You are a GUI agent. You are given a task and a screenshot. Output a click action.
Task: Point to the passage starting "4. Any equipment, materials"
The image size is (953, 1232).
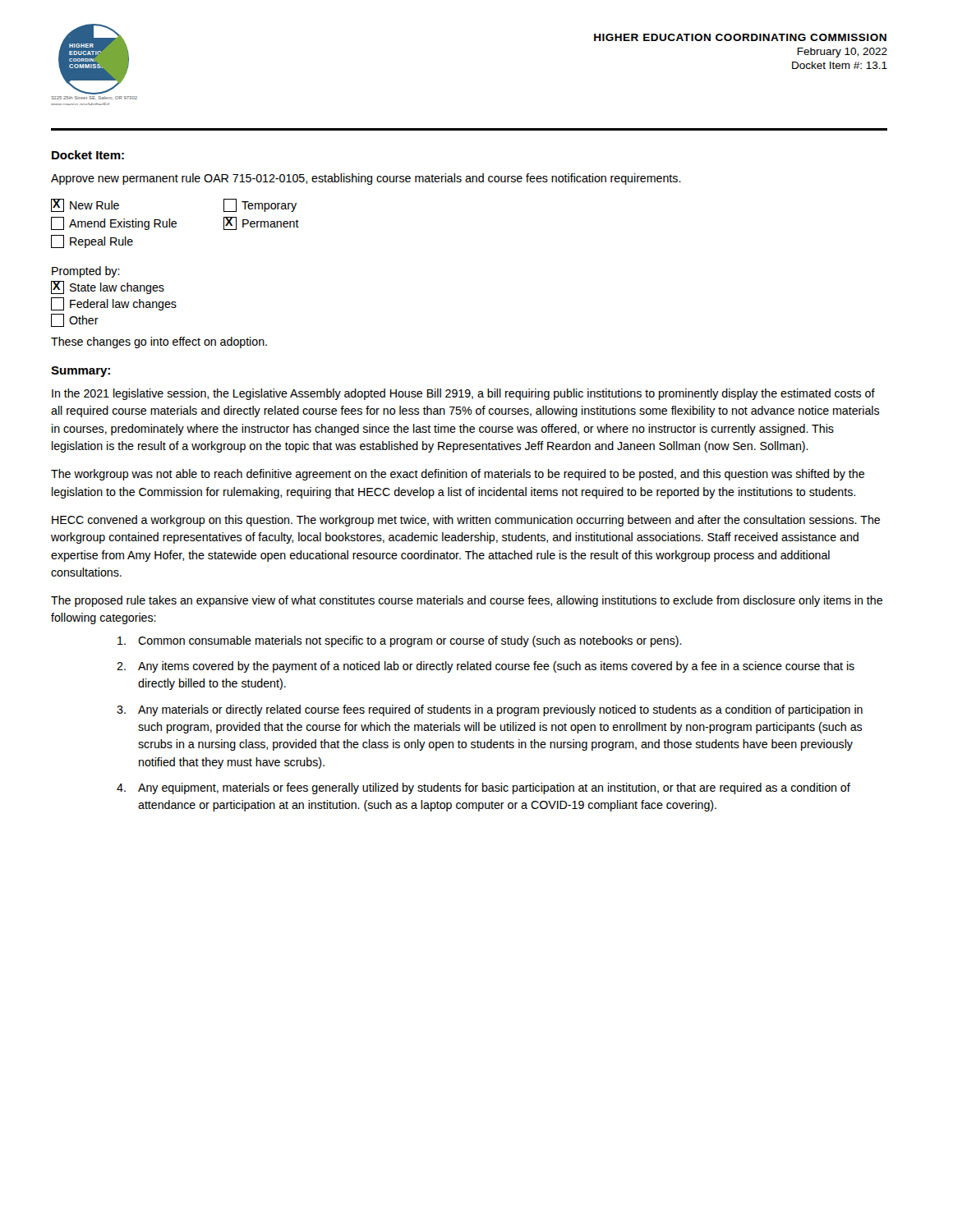(x=502, y=797)
